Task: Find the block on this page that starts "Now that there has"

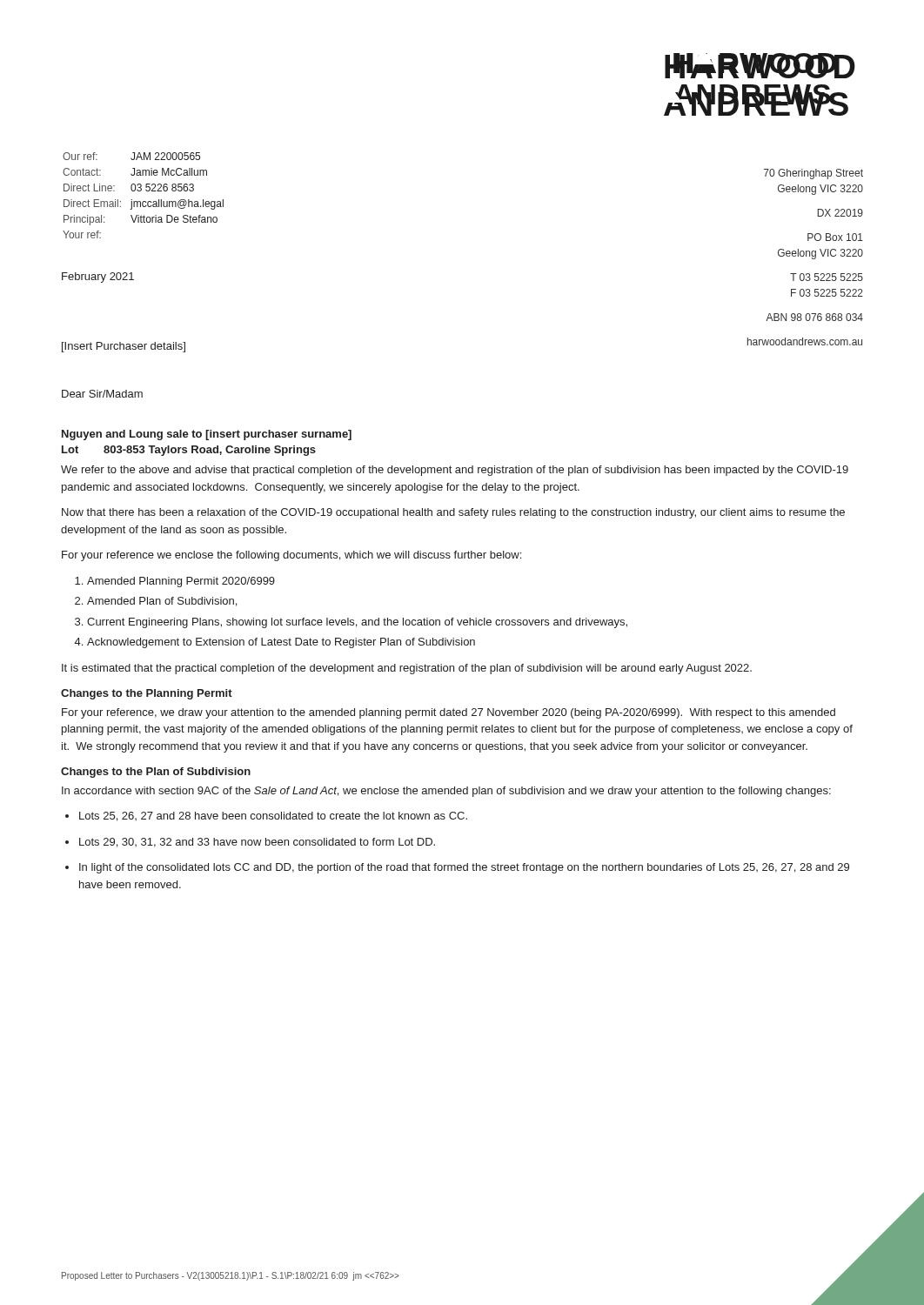Action: (x=453, y=521)
